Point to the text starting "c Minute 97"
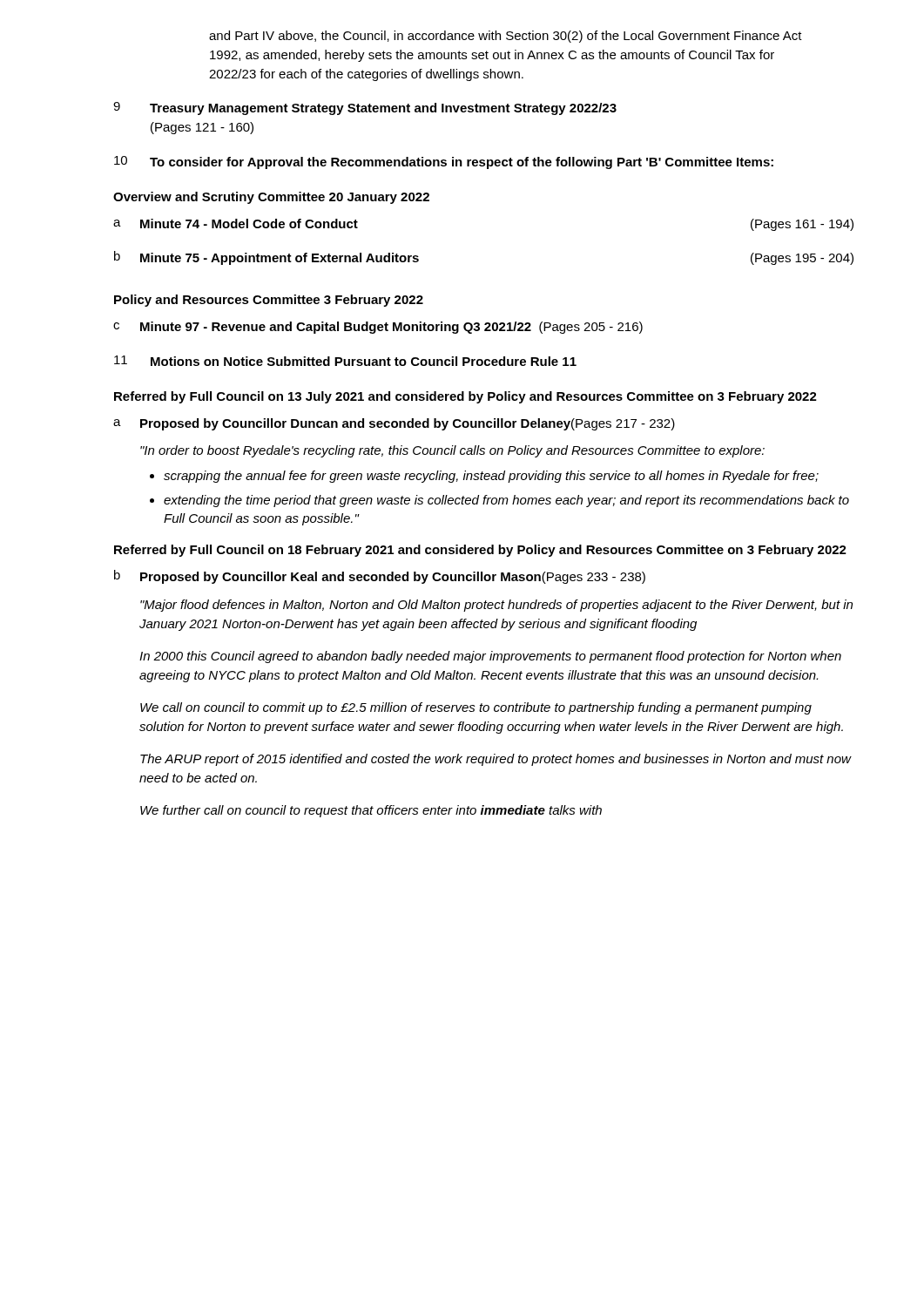 484,327
